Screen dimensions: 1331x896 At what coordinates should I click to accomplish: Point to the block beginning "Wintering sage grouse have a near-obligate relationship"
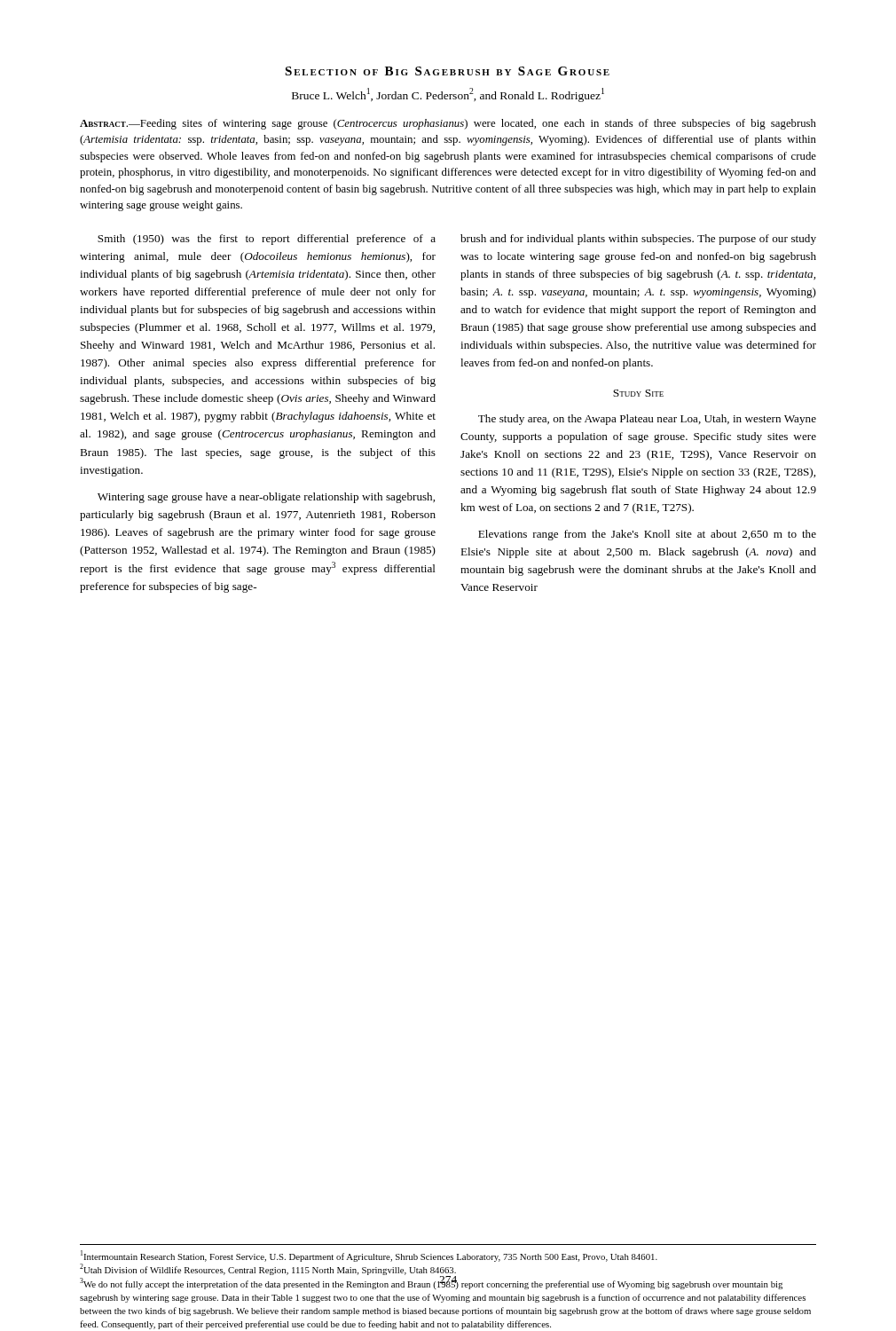coord(258,541)
